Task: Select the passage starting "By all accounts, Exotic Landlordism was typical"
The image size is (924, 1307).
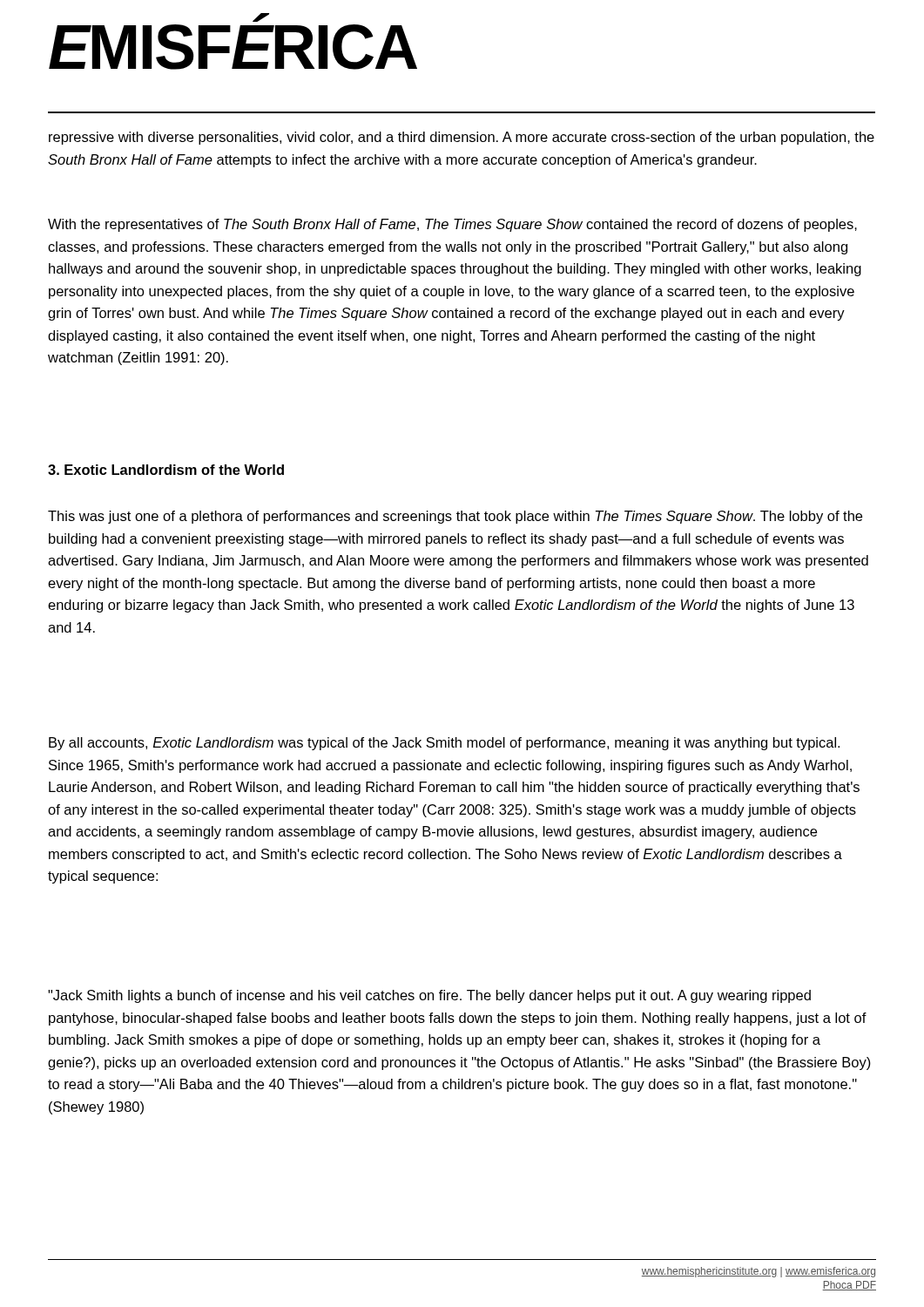Action: point(454,809)
